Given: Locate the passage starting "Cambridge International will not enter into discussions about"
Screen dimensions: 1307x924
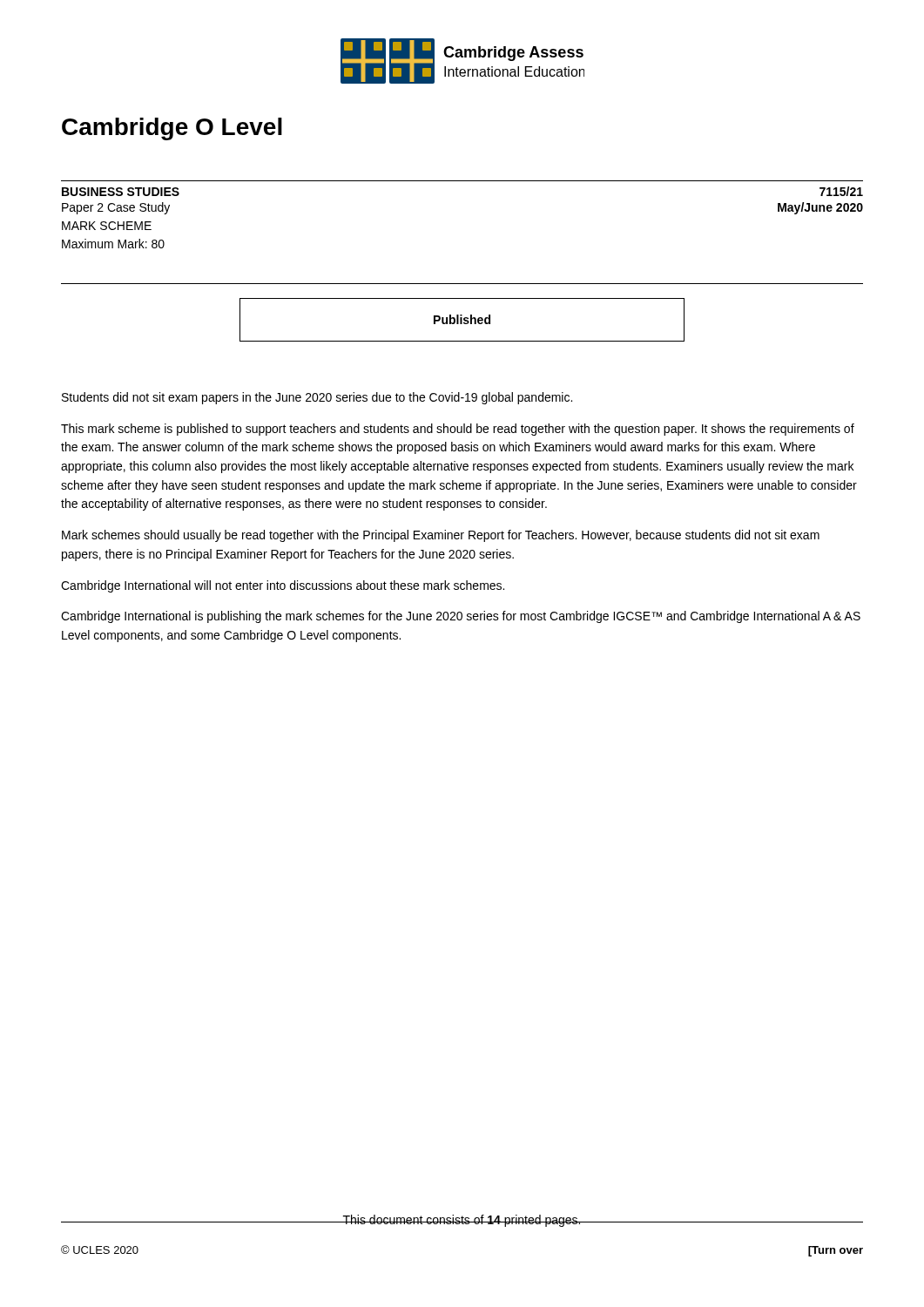Looking at the screenshot, I should coord(283,585).
